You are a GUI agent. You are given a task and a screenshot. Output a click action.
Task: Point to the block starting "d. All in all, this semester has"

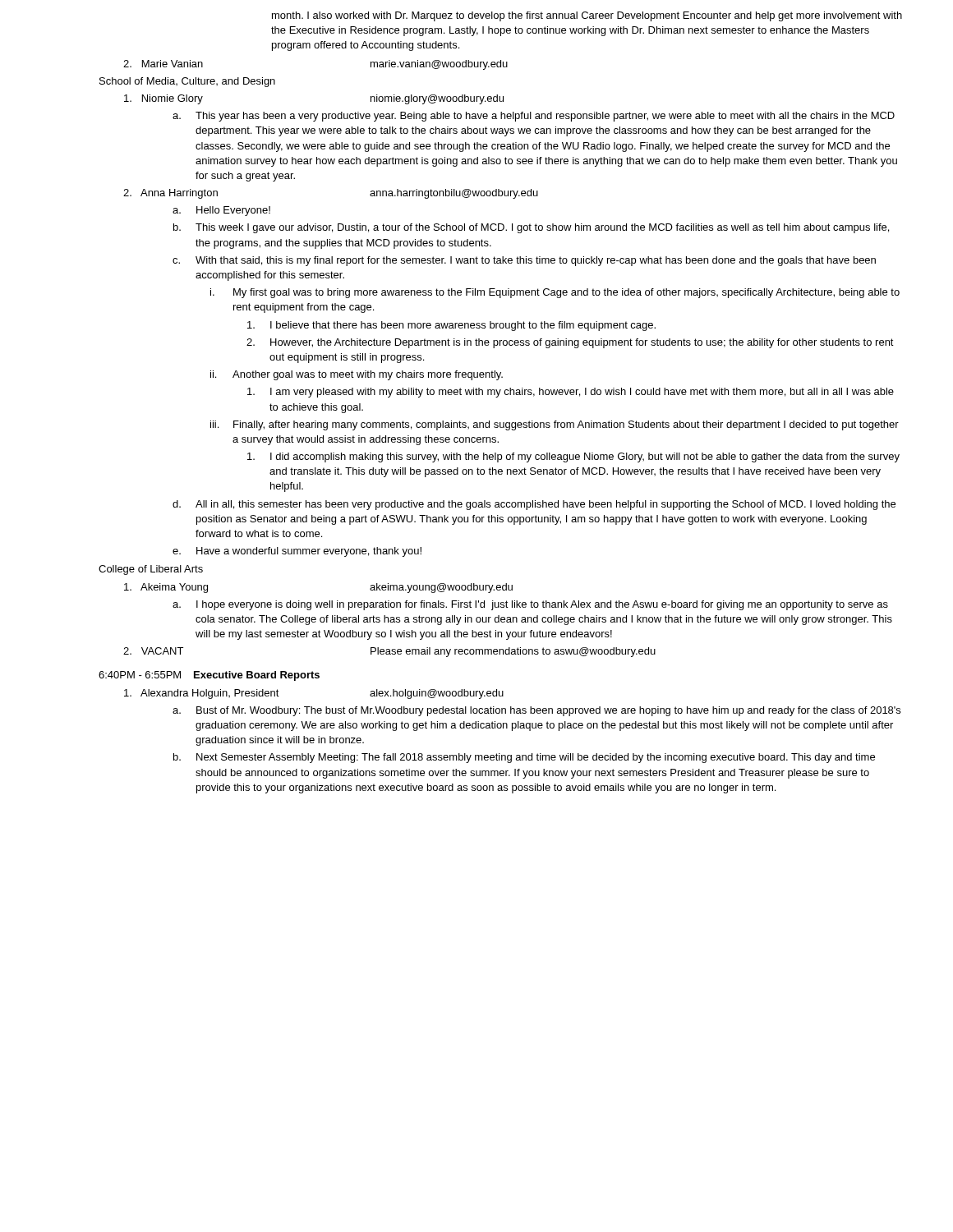[x=538, y=519]
